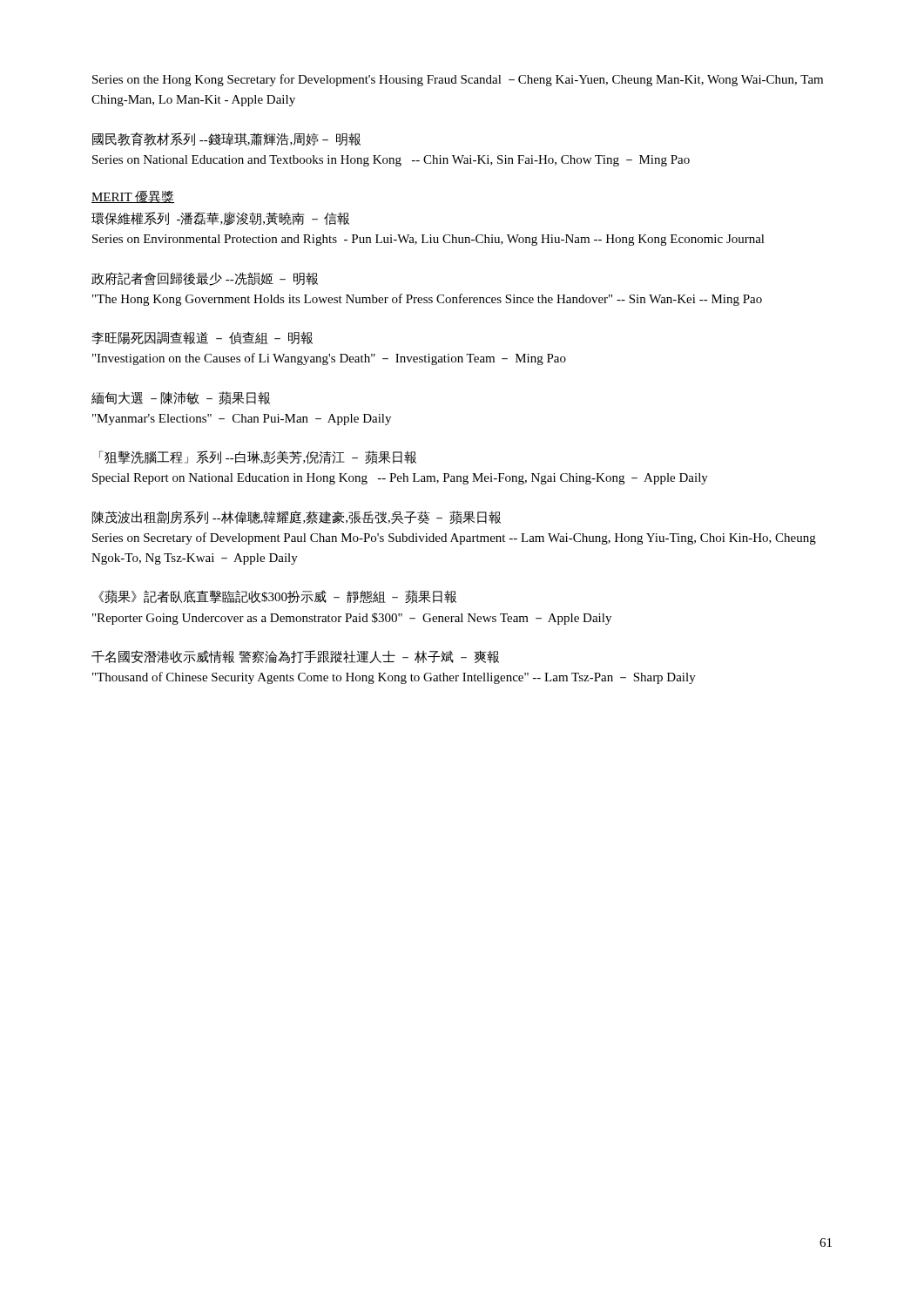Locate the block of text that opens with "《蘋果》記者臥底直擊臨記收$300扮示威 － 靜態組 － 蘋果日報 "Reporter Going Undercover"
Screen dimensions: 1307x924
coord(462,608)
